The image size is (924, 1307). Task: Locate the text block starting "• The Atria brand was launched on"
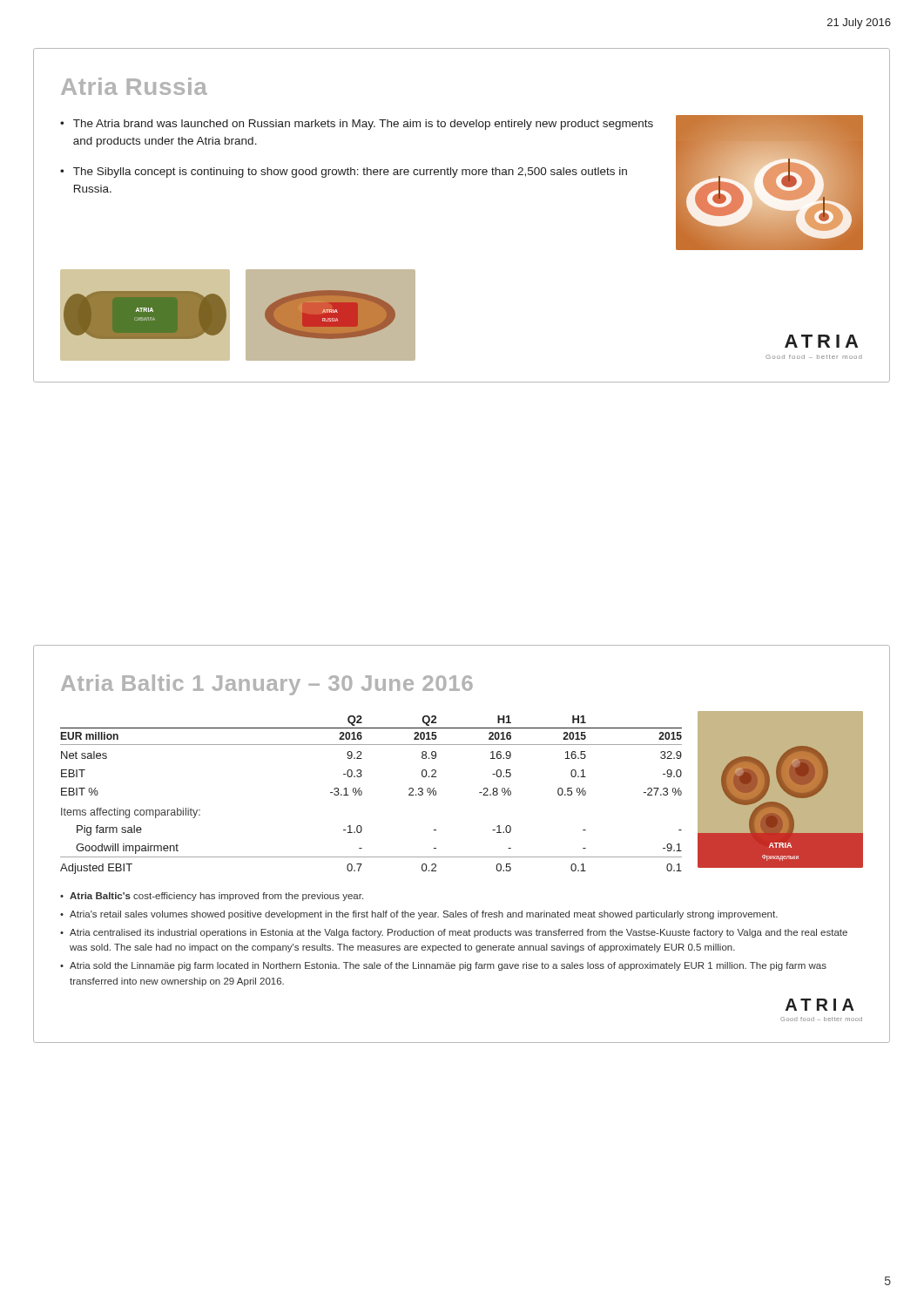359,133
